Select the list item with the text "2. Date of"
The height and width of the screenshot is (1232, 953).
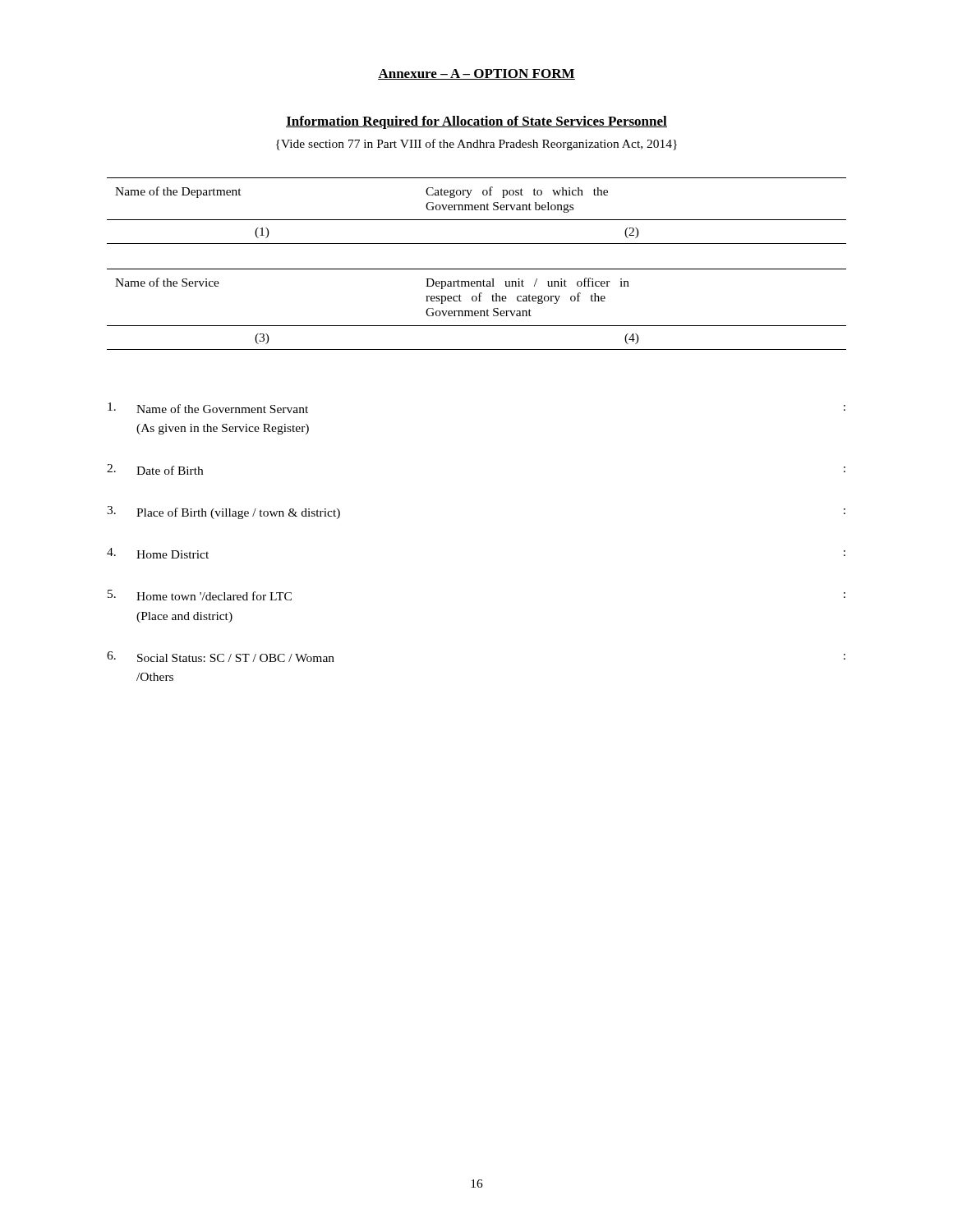click(x=167, y=469)
